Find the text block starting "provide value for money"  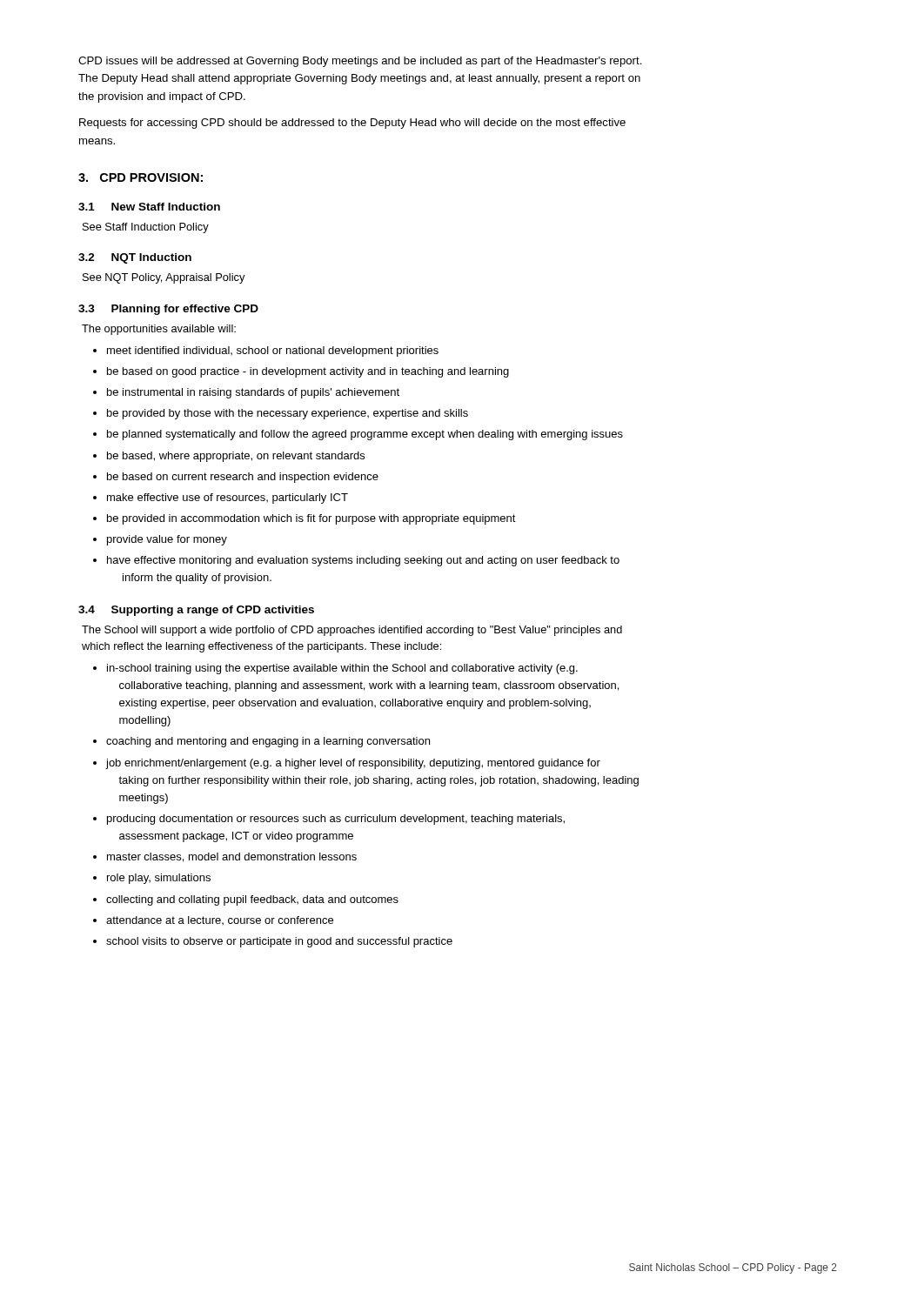coord(167,539)
